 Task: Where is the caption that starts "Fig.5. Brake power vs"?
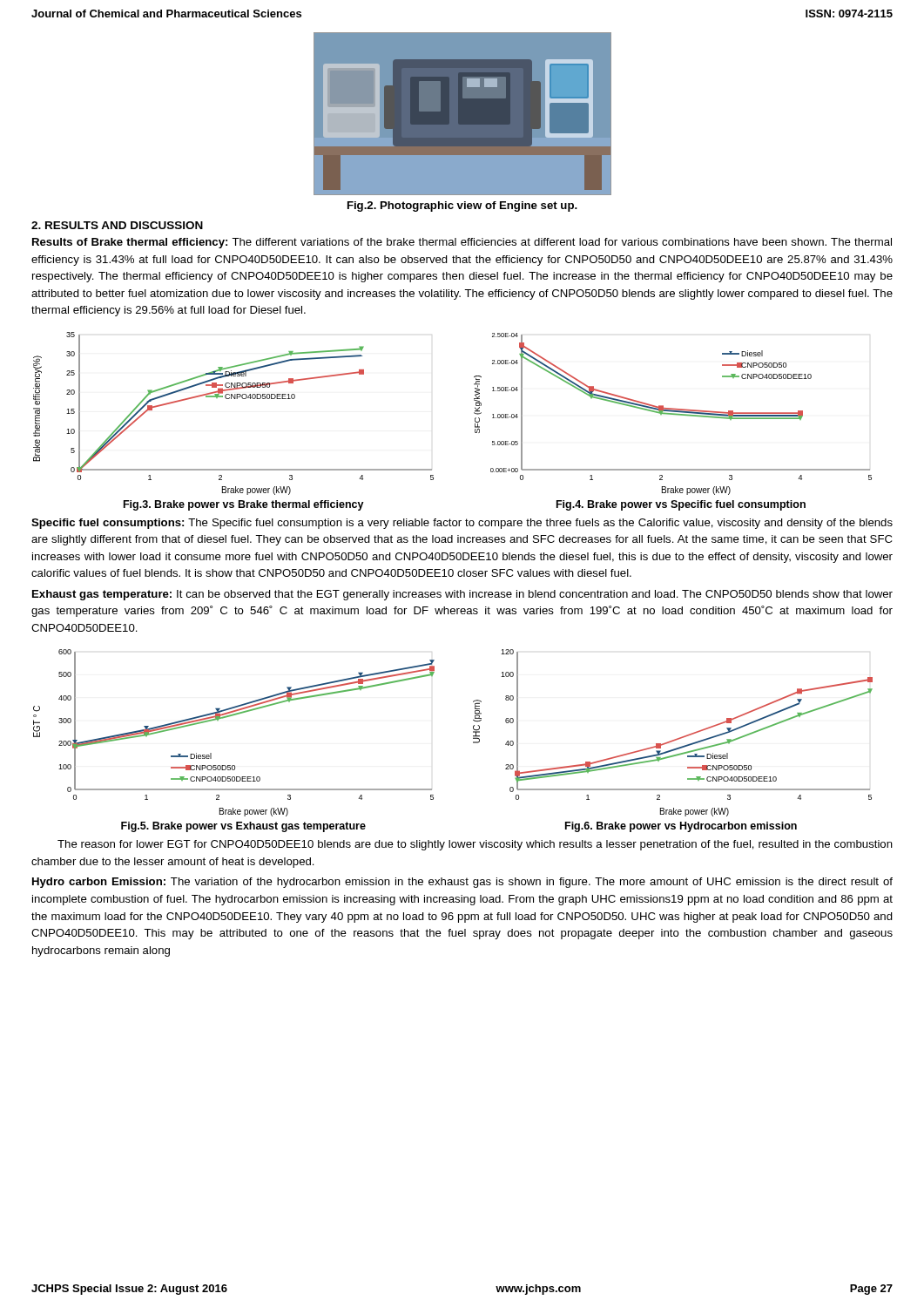(243, 826)
